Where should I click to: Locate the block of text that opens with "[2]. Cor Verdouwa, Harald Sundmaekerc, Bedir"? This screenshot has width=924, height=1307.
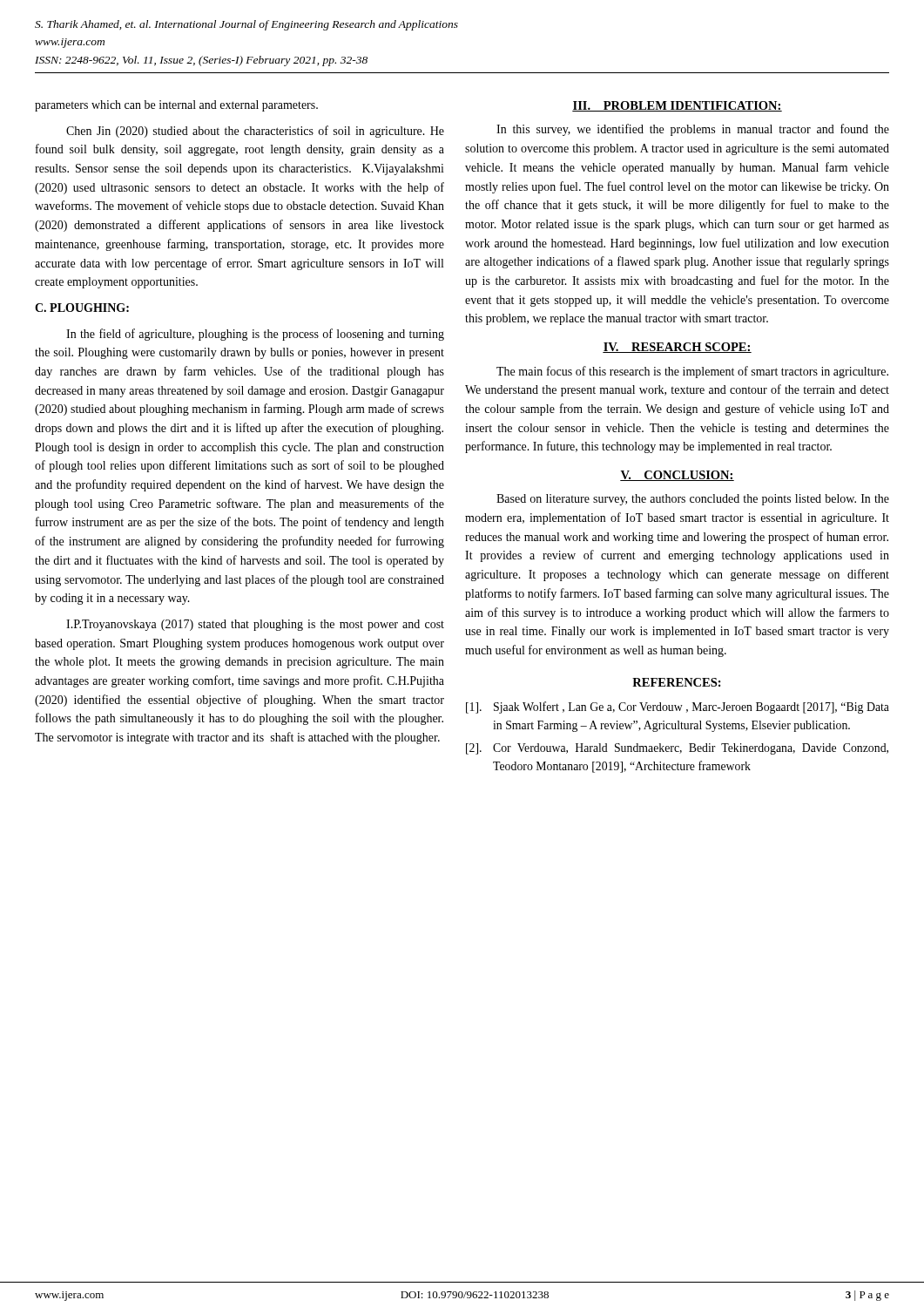(677, 758)
